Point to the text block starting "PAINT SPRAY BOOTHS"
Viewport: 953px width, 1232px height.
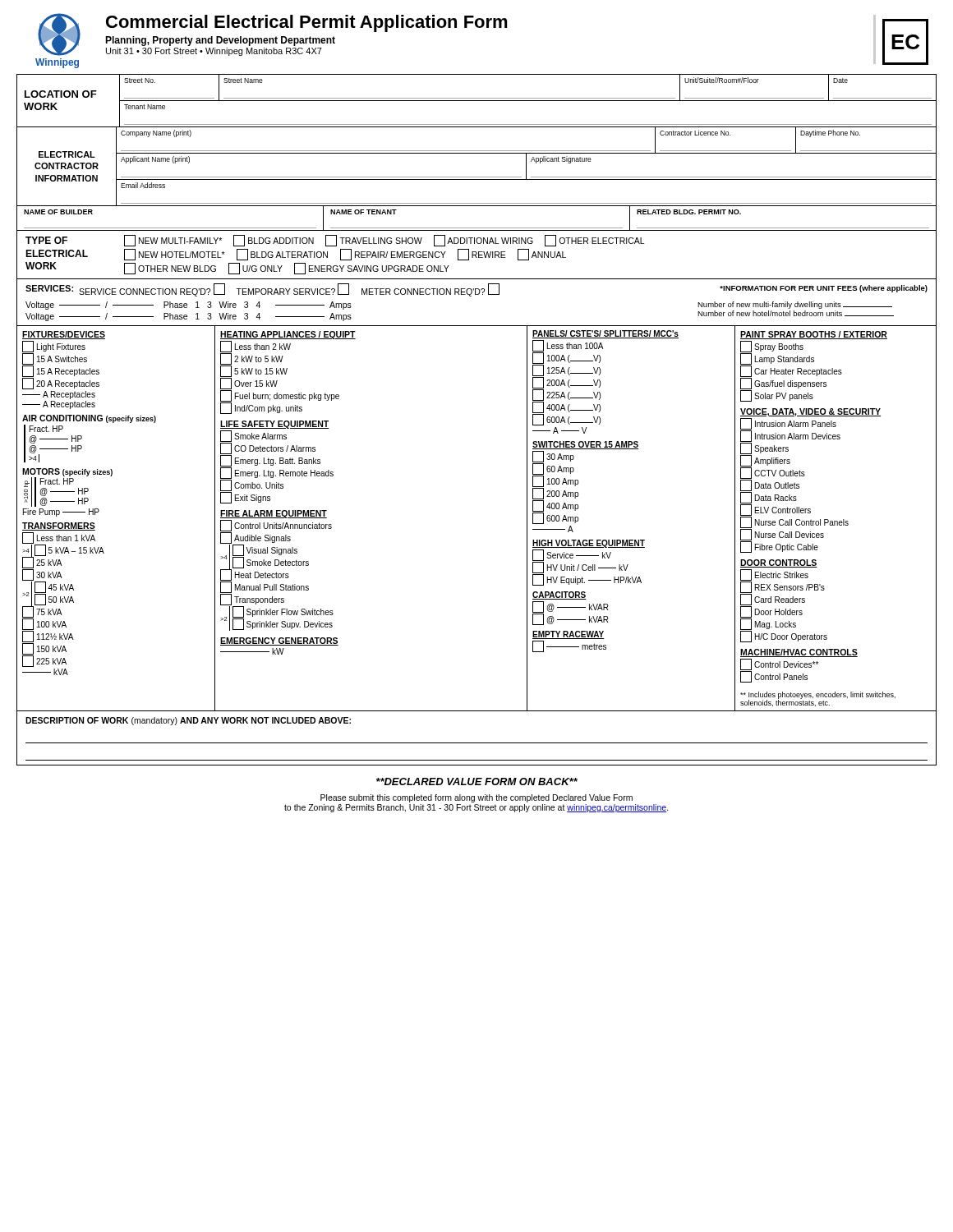click(x=814, y=334)
